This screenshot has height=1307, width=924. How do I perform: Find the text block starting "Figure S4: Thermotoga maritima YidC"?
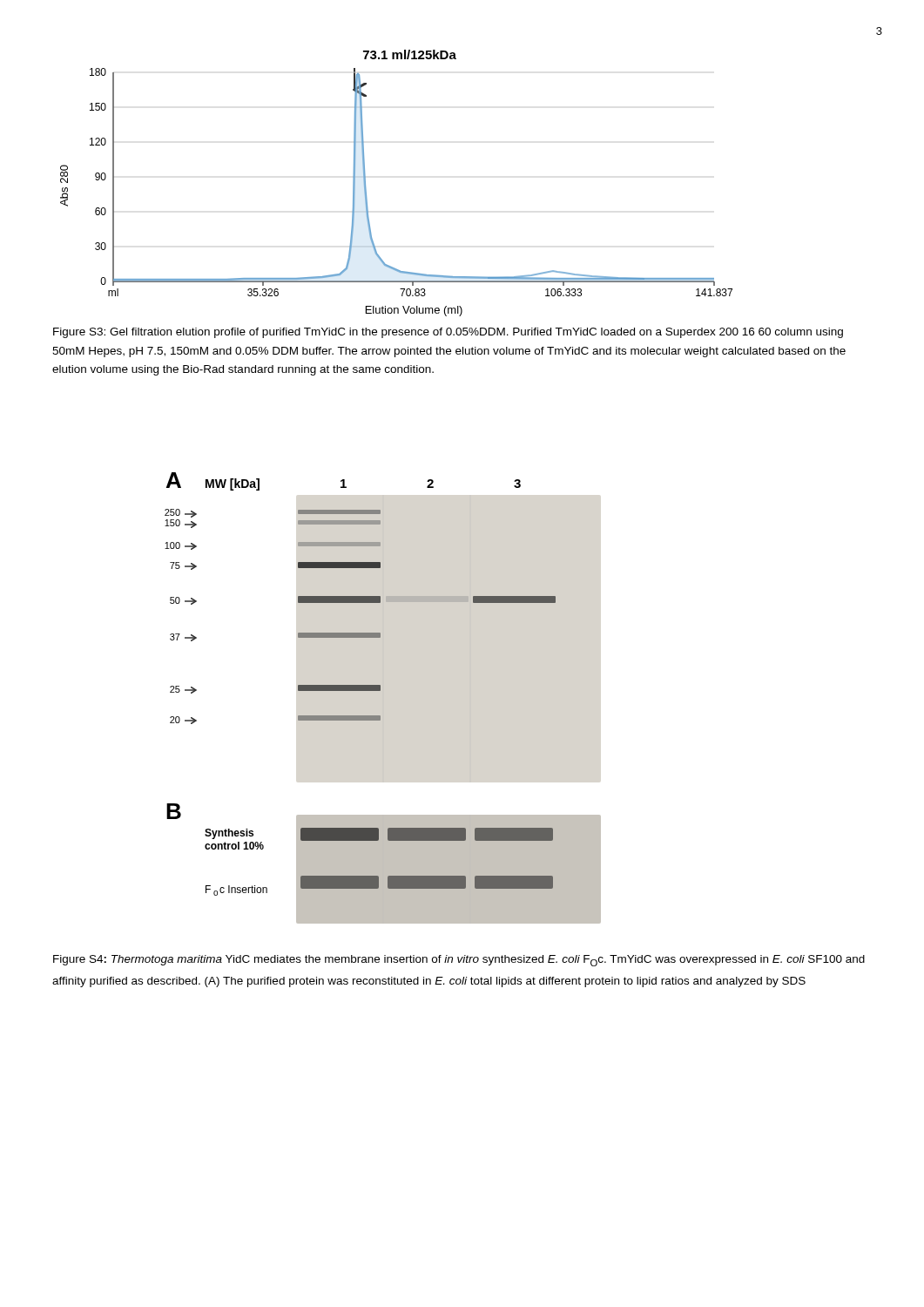tap(459, 970)
